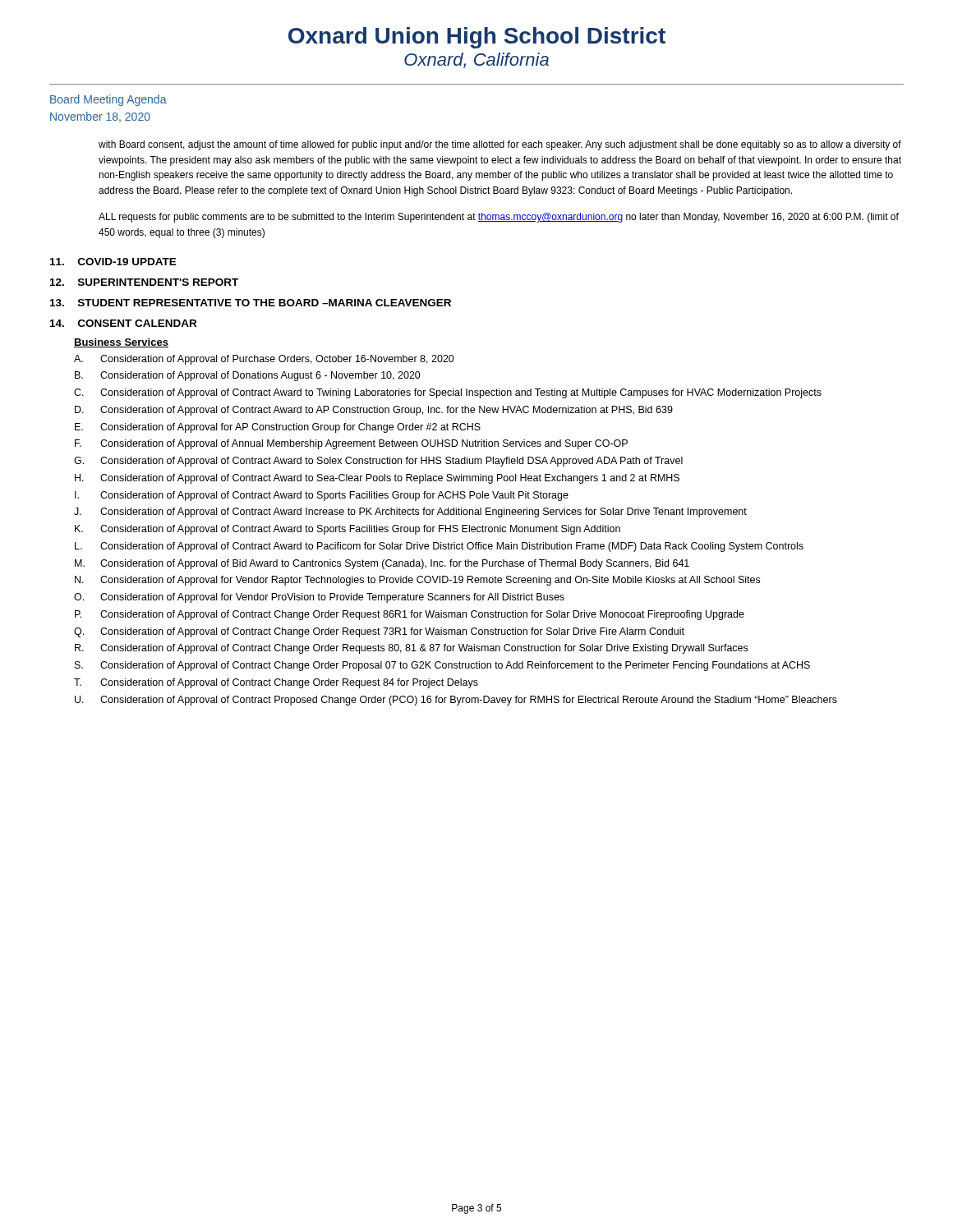The height and width of the screenshot is (1232, 953).
Task: Click on the element starting "I. Consideration of Approval of Contract Award to"
Action: pyautogui.click(x=489, y=495)
